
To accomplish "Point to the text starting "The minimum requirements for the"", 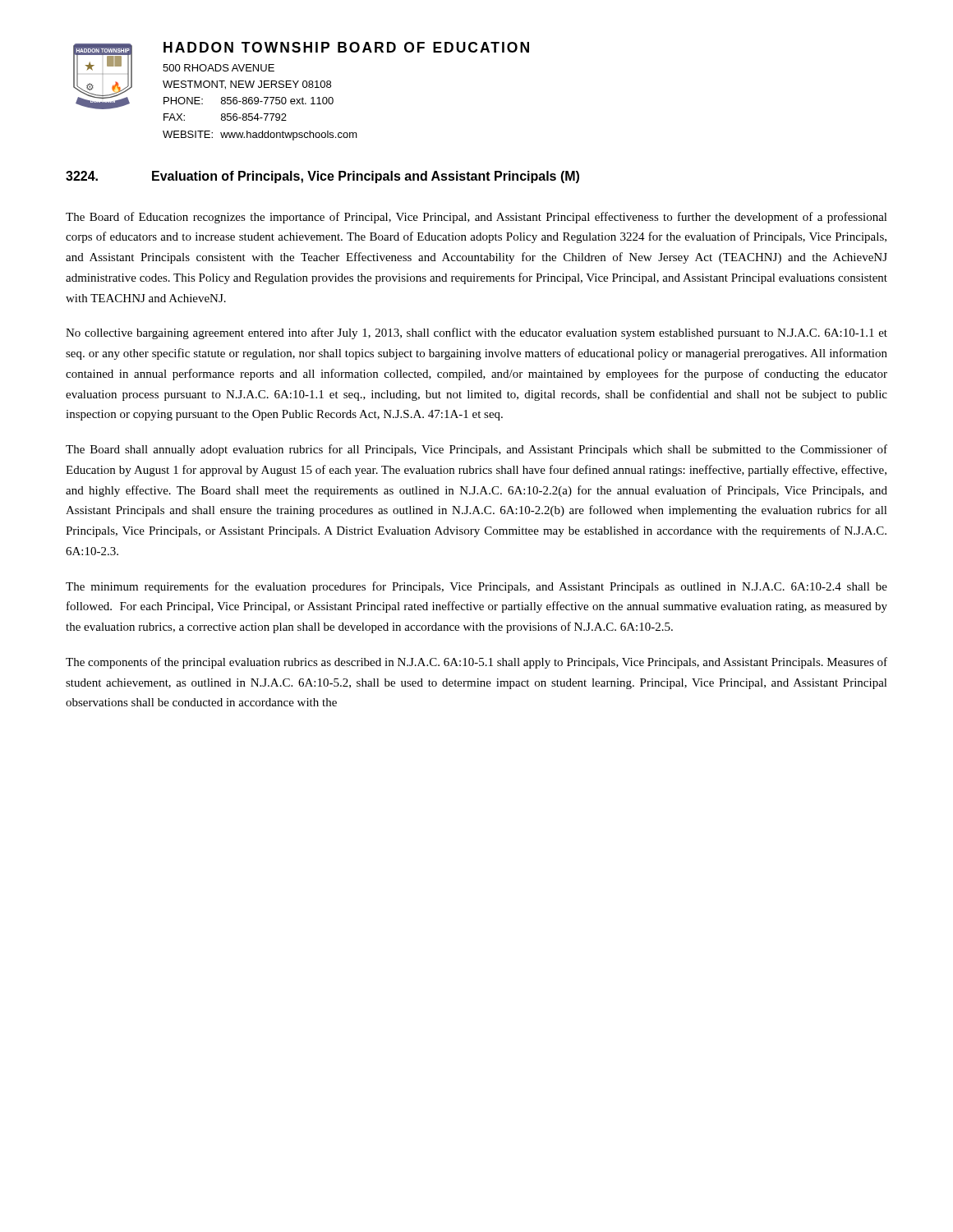I will 476,607.
